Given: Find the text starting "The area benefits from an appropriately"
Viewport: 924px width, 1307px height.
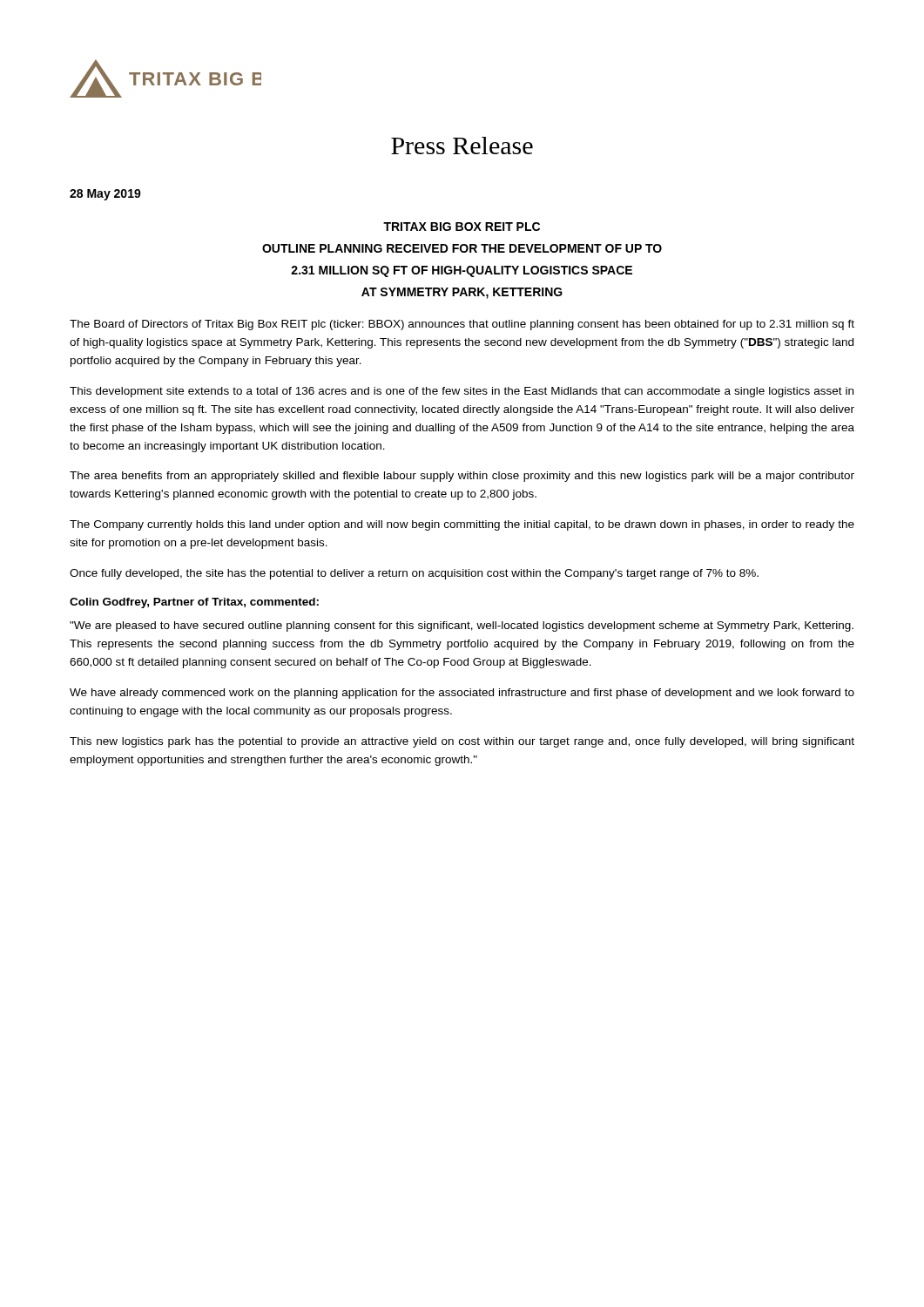Looking at the screenshot, I should coord(462,485).
